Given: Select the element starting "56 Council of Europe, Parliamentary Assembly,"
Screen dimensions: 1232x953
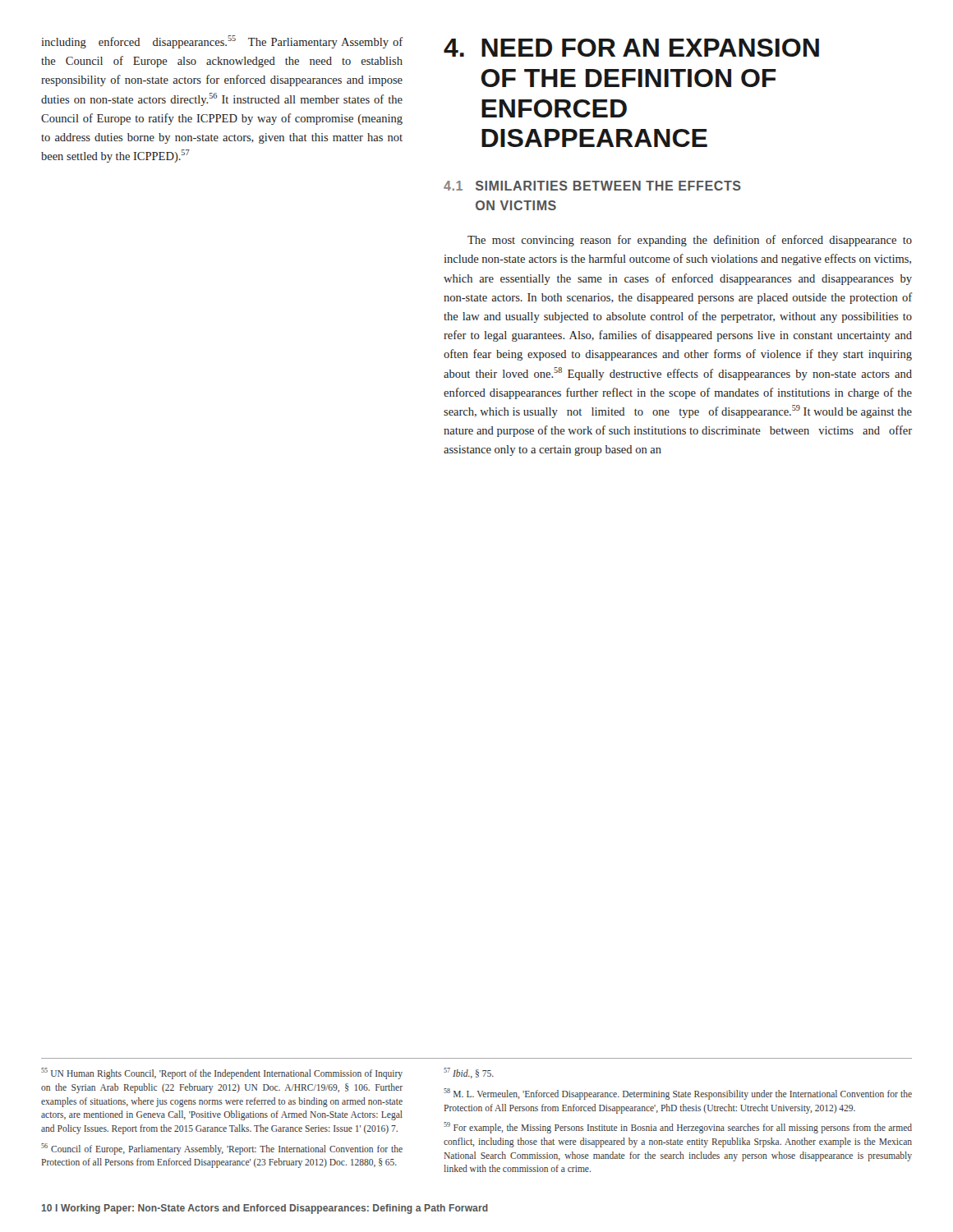Looking at the screenshot, I should (222, 1155).
